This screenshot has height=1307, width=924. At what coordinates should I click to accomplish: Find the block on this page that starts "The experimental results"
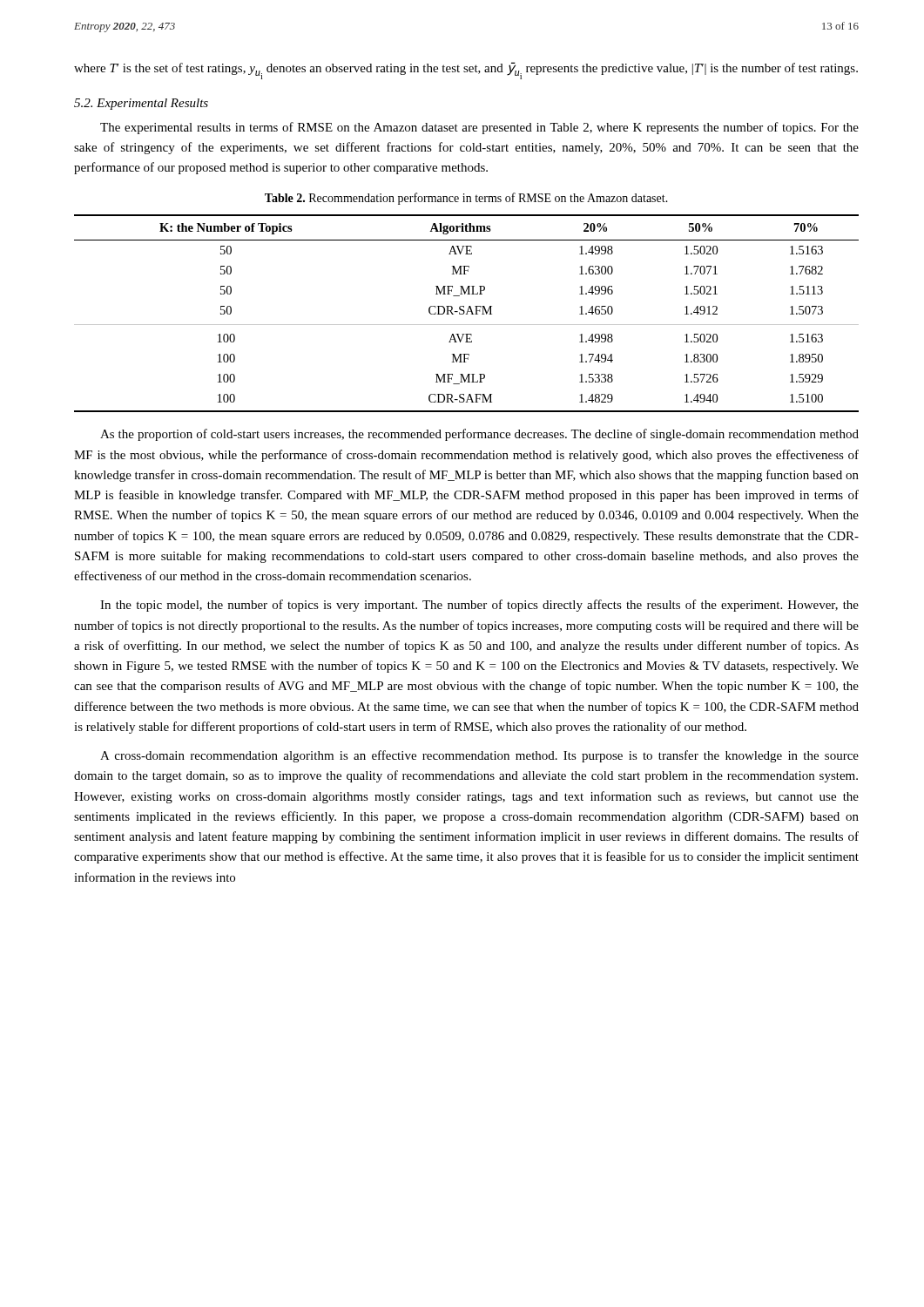click(466, 147)
